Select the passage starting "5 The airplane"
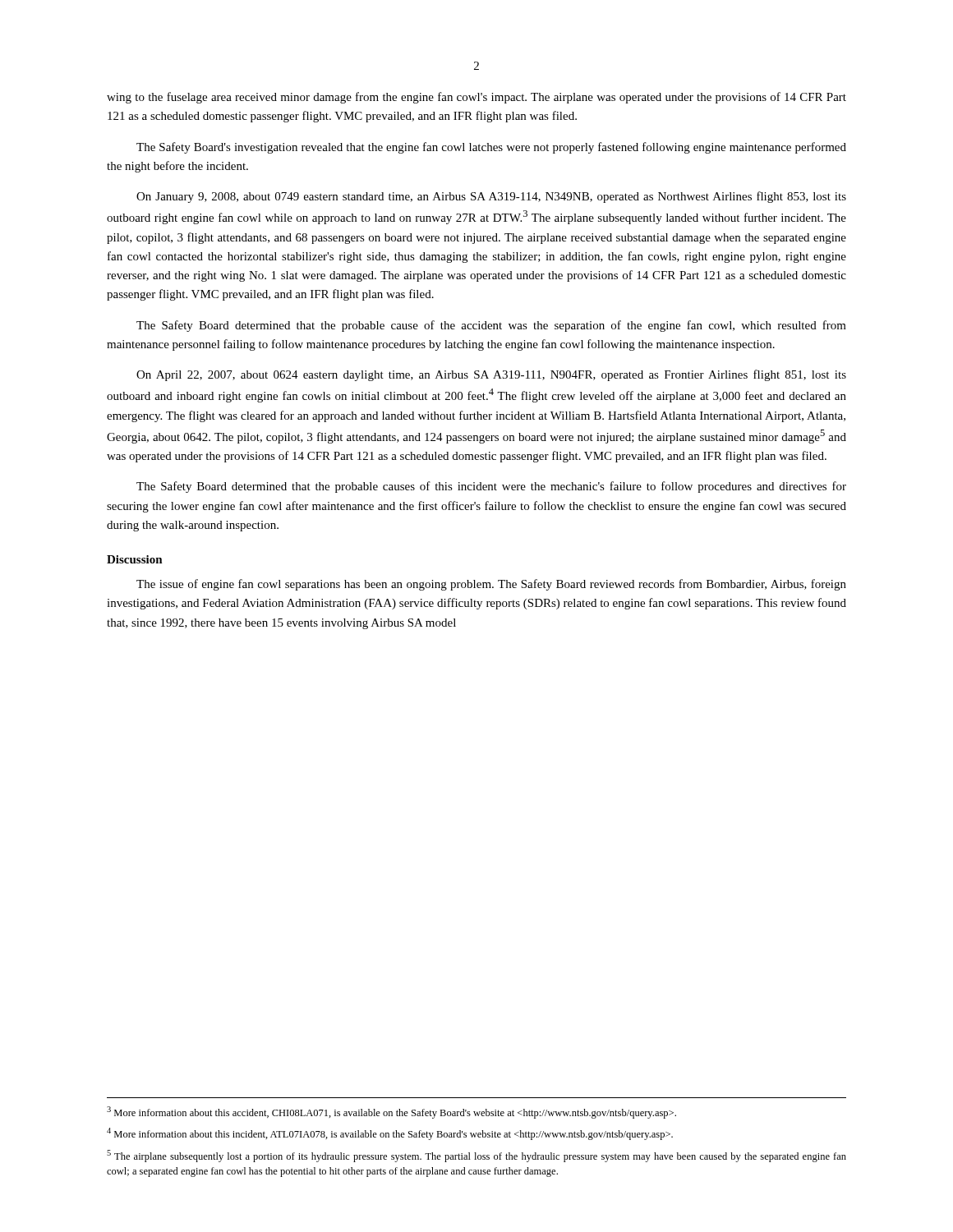 click(x=476, y=1162)
